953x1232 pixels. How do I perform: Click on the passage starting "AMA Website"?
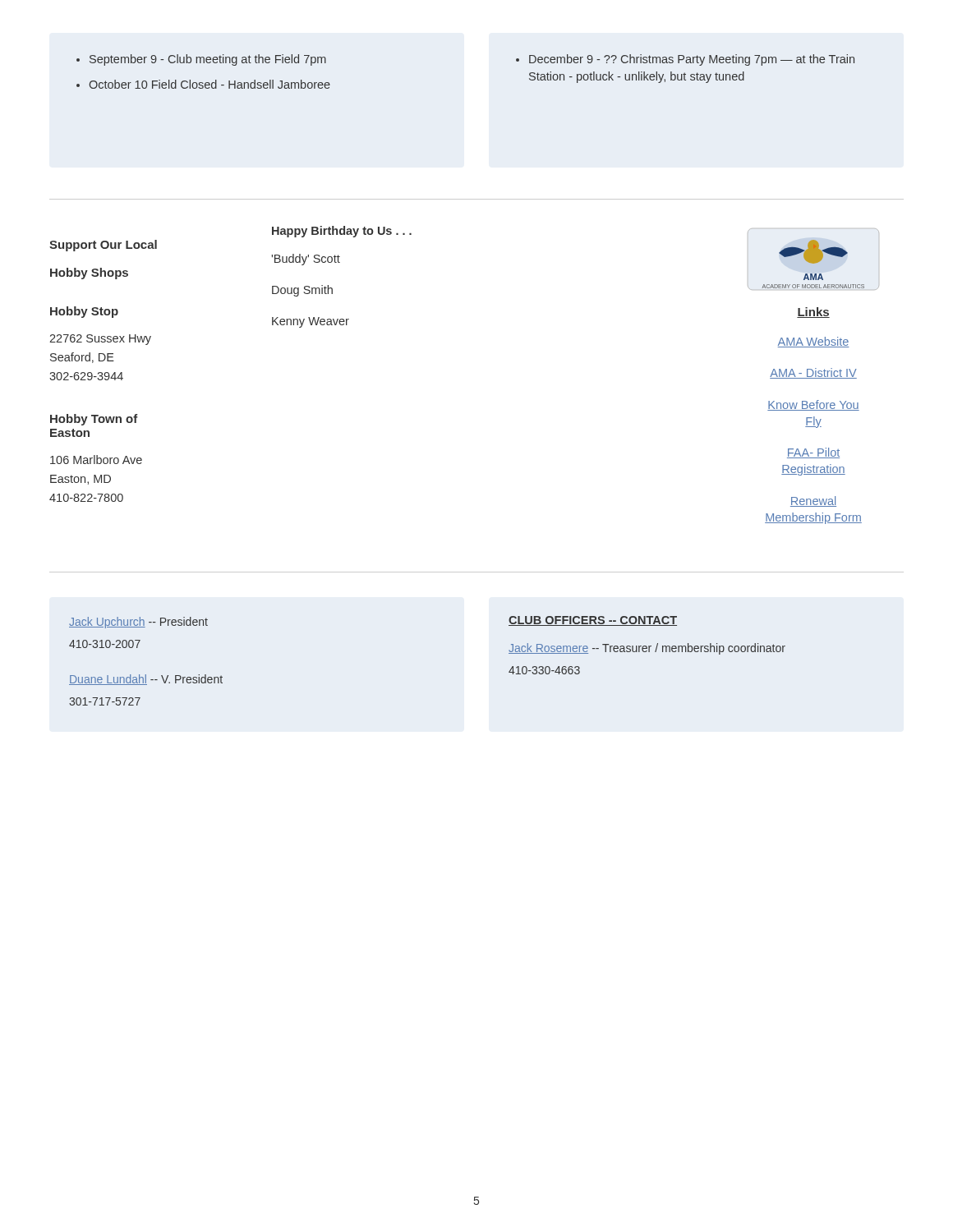813,342
